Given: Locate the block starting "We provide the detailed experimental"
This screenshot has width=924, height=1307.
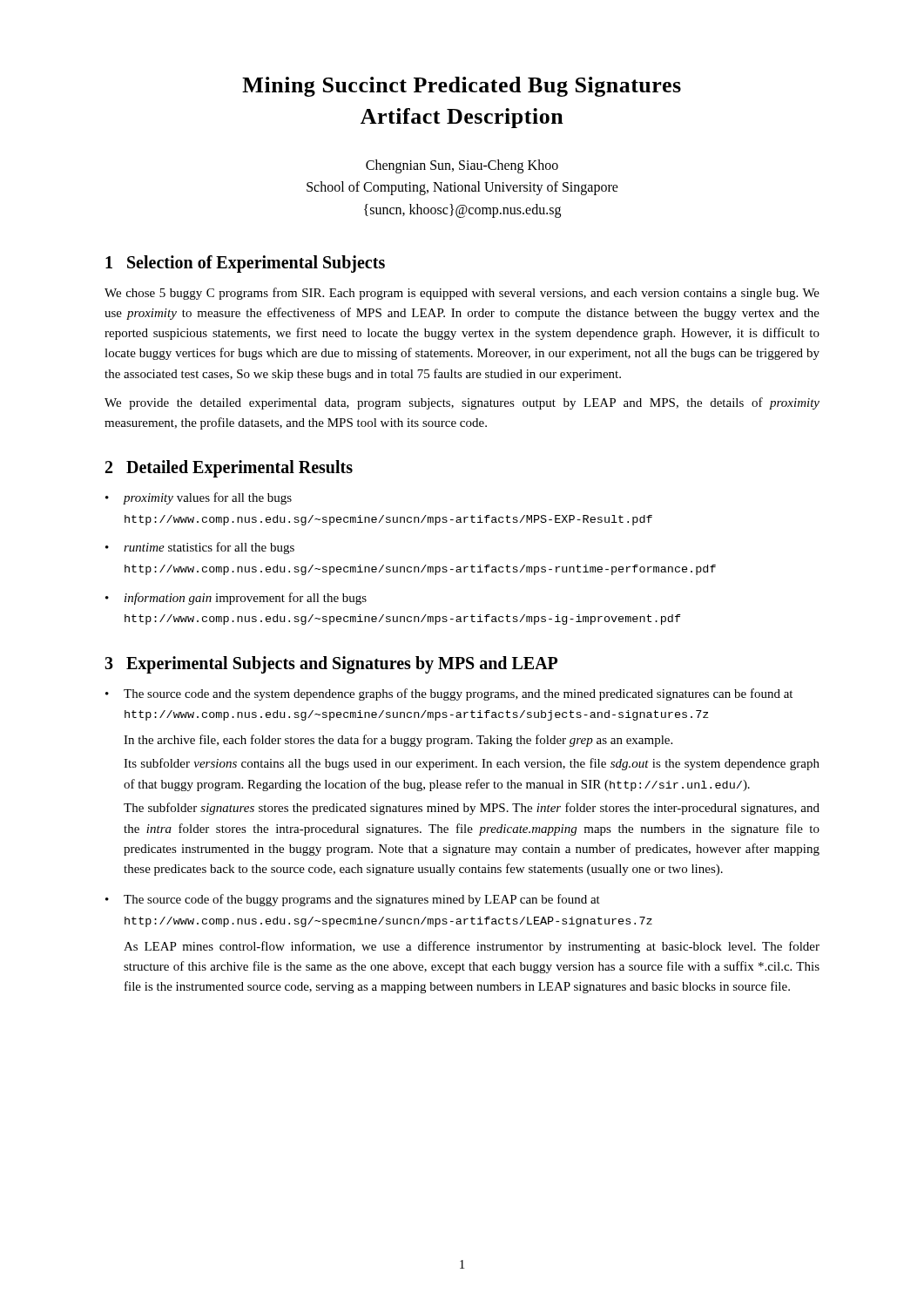Looking at the screenshot, I should 462,412.
